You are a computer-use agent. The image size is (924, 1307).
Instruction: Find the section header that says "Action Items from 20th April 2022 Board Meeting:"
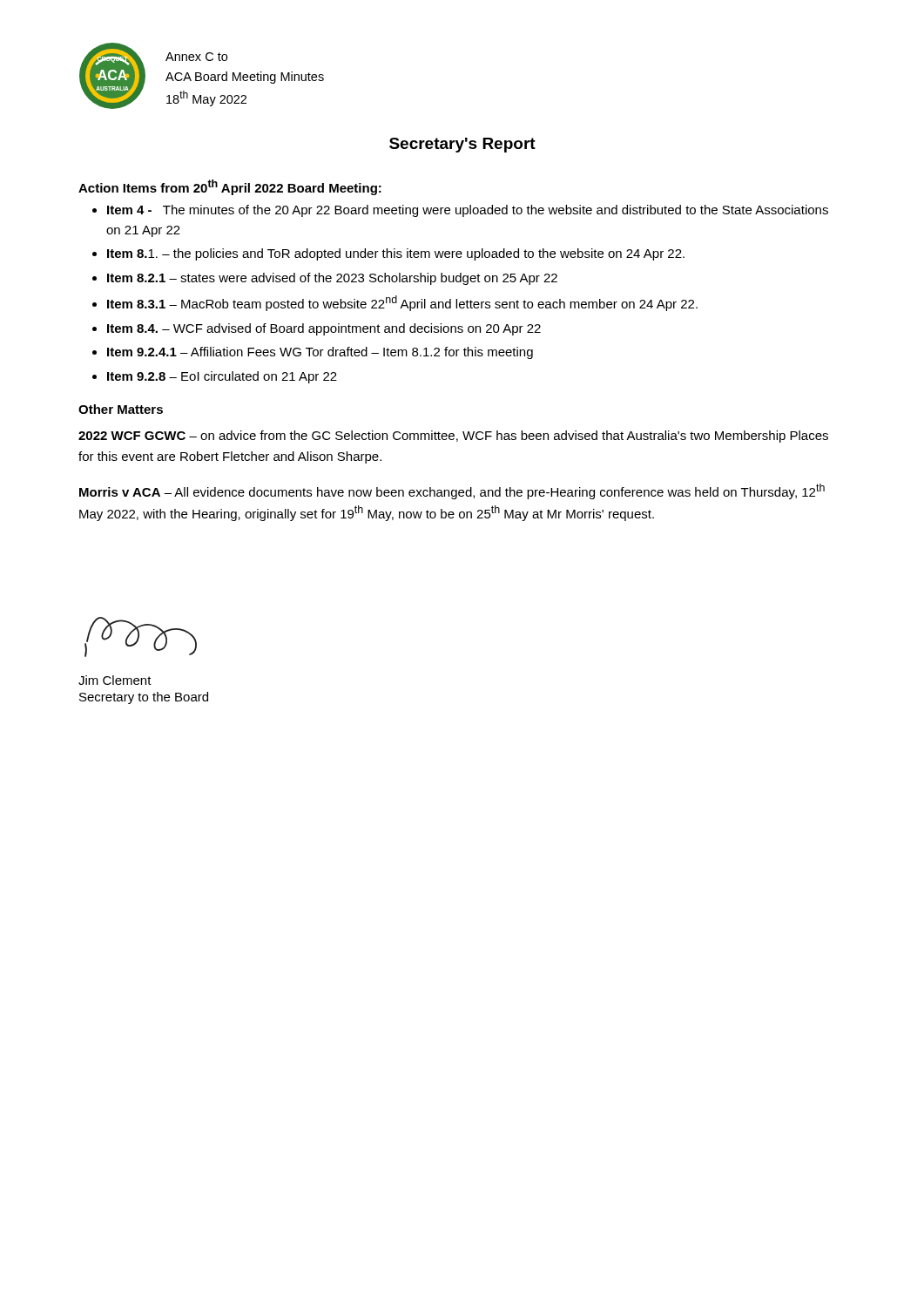pos(230,187)
